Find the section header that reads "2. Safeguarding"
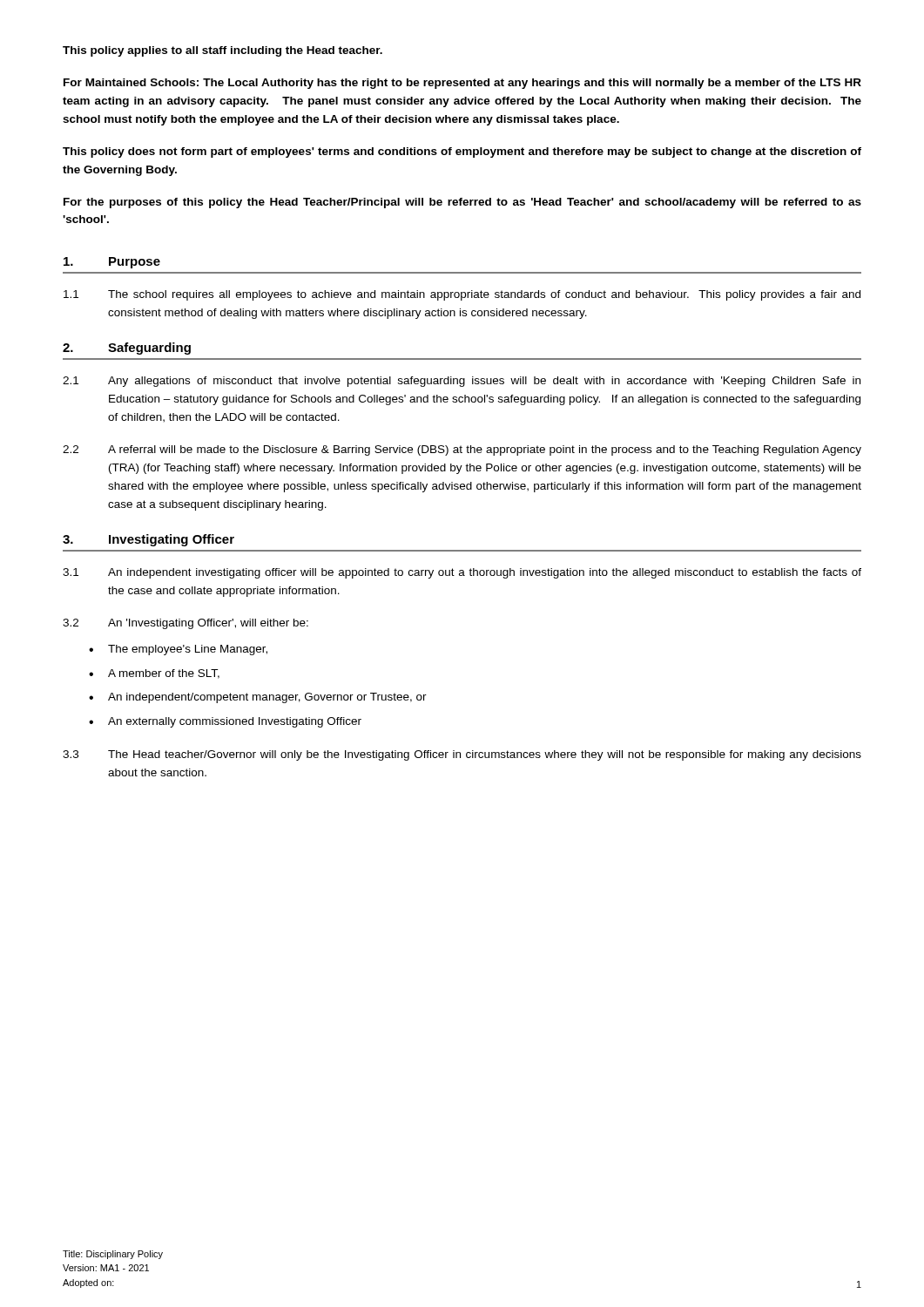Viewport: 924px width, 1307px height. click(x=127, y=347)
